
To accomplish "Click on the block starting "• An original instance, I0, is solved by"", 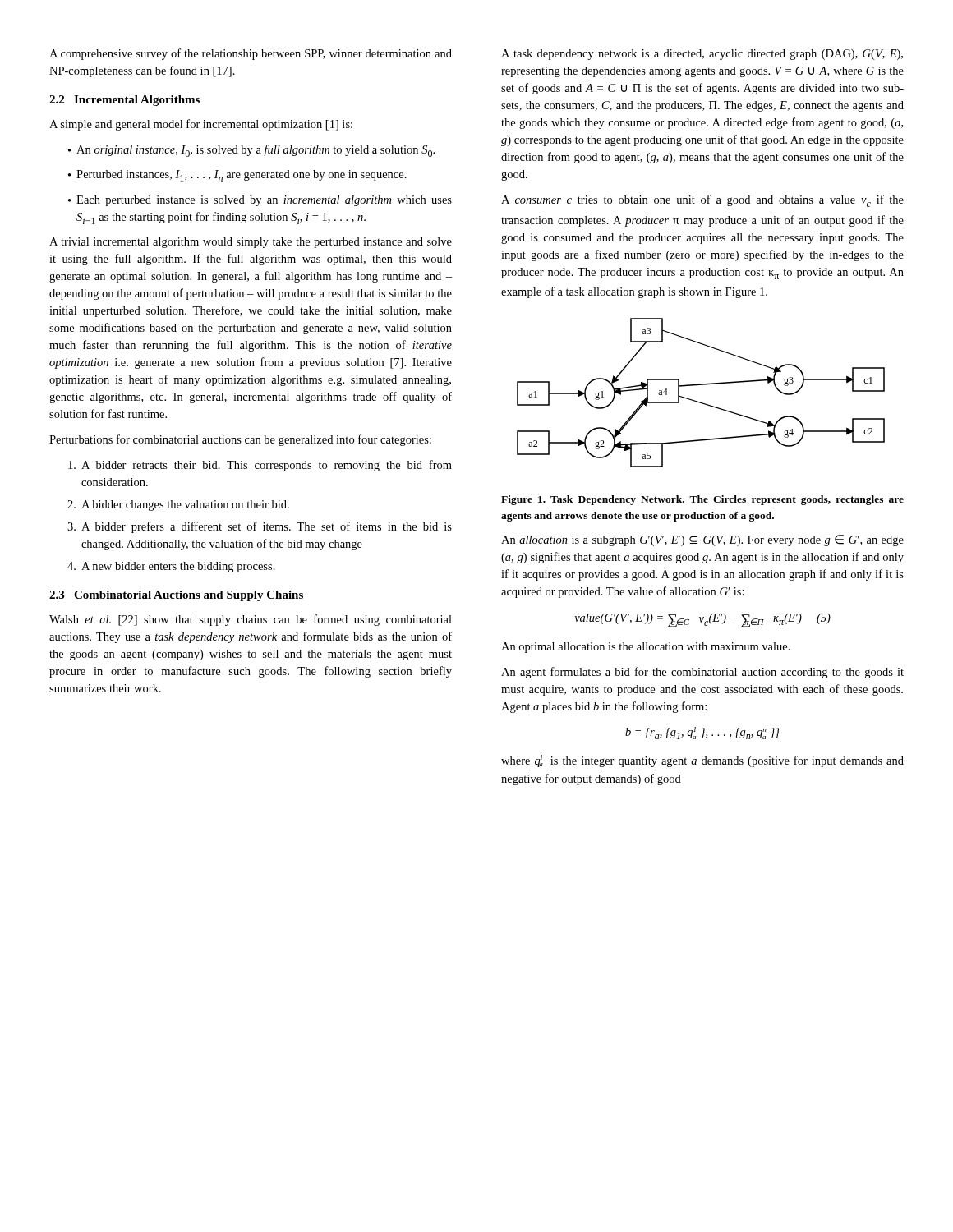I will coord(260,151).
